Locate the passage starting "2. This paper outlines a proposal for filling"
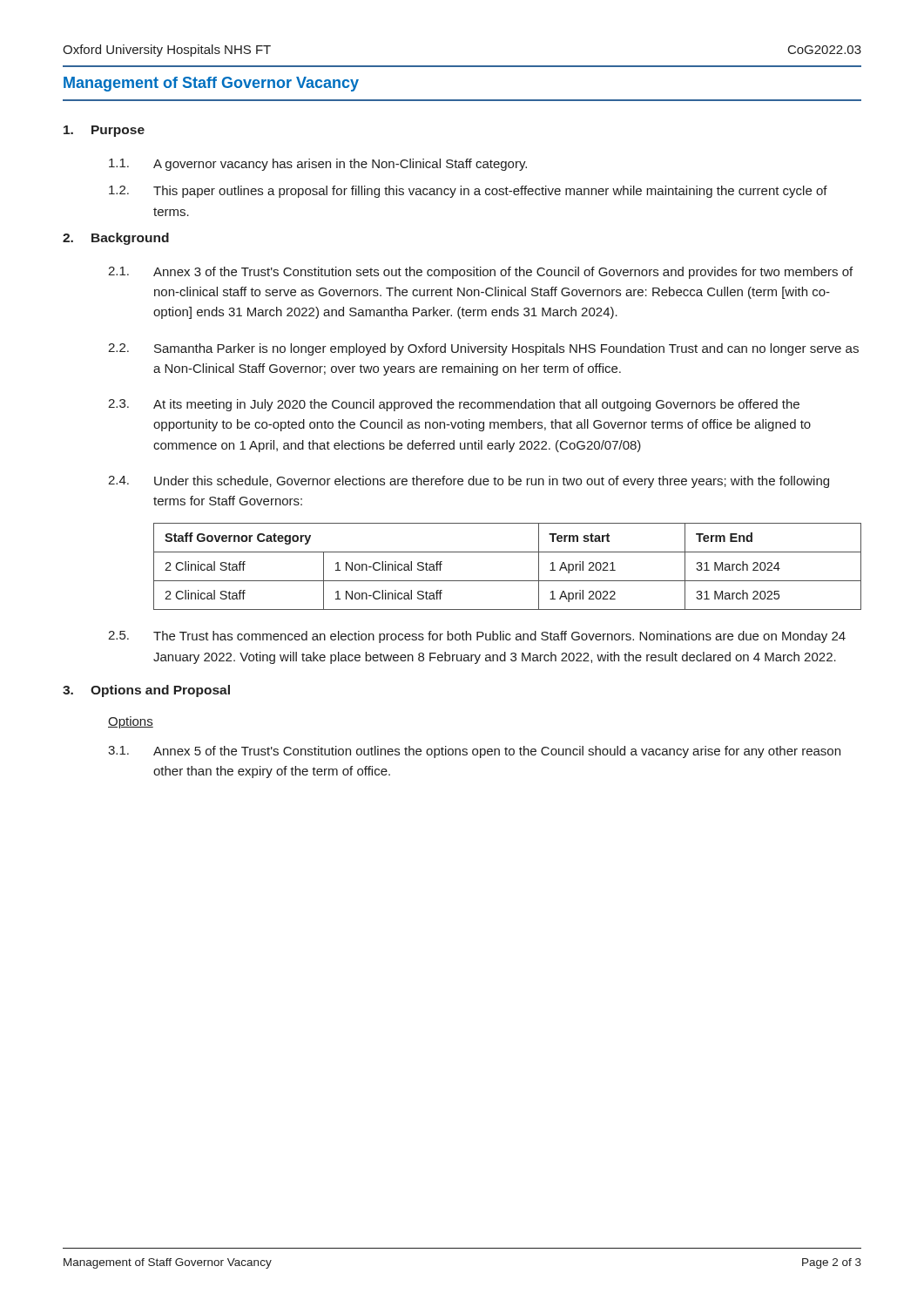The width and height of the screenshot is (924, 1307). [485, 201]
